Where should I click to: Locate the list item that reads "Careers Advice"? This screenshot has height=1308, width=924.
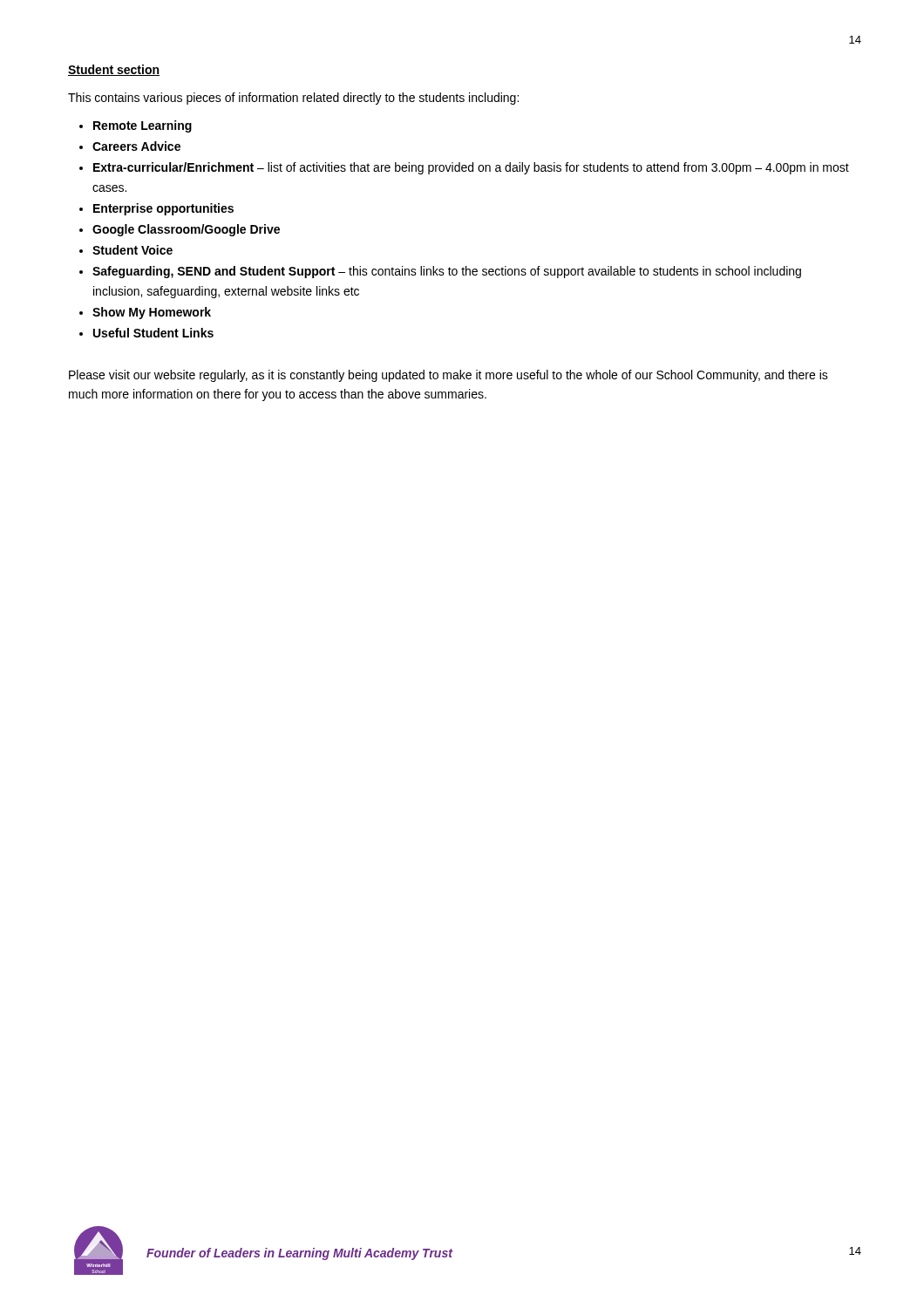[x=137, y=146]
